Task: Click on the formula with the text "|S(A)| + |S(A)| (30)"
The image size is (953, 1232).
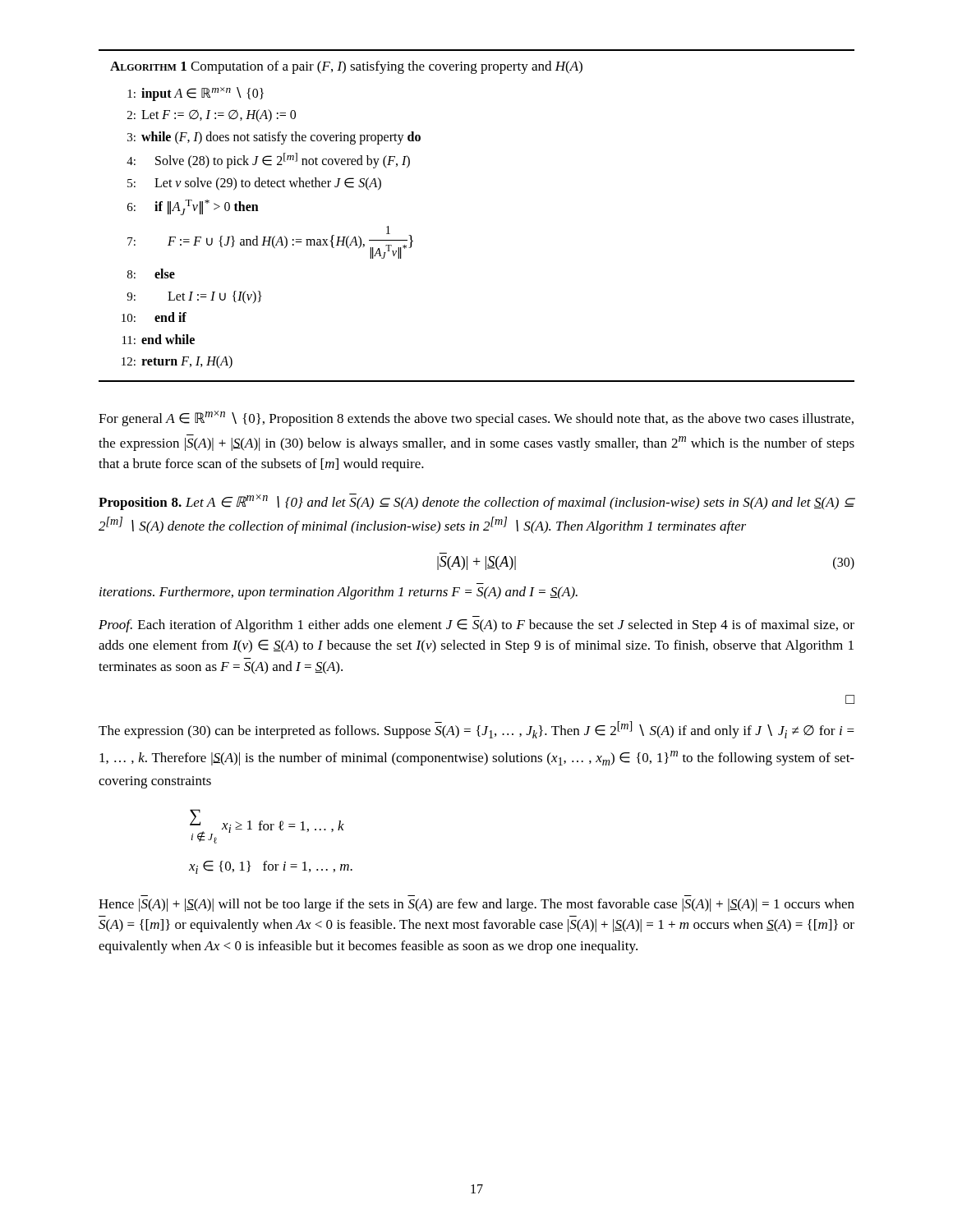Action: tap(476, 563)
